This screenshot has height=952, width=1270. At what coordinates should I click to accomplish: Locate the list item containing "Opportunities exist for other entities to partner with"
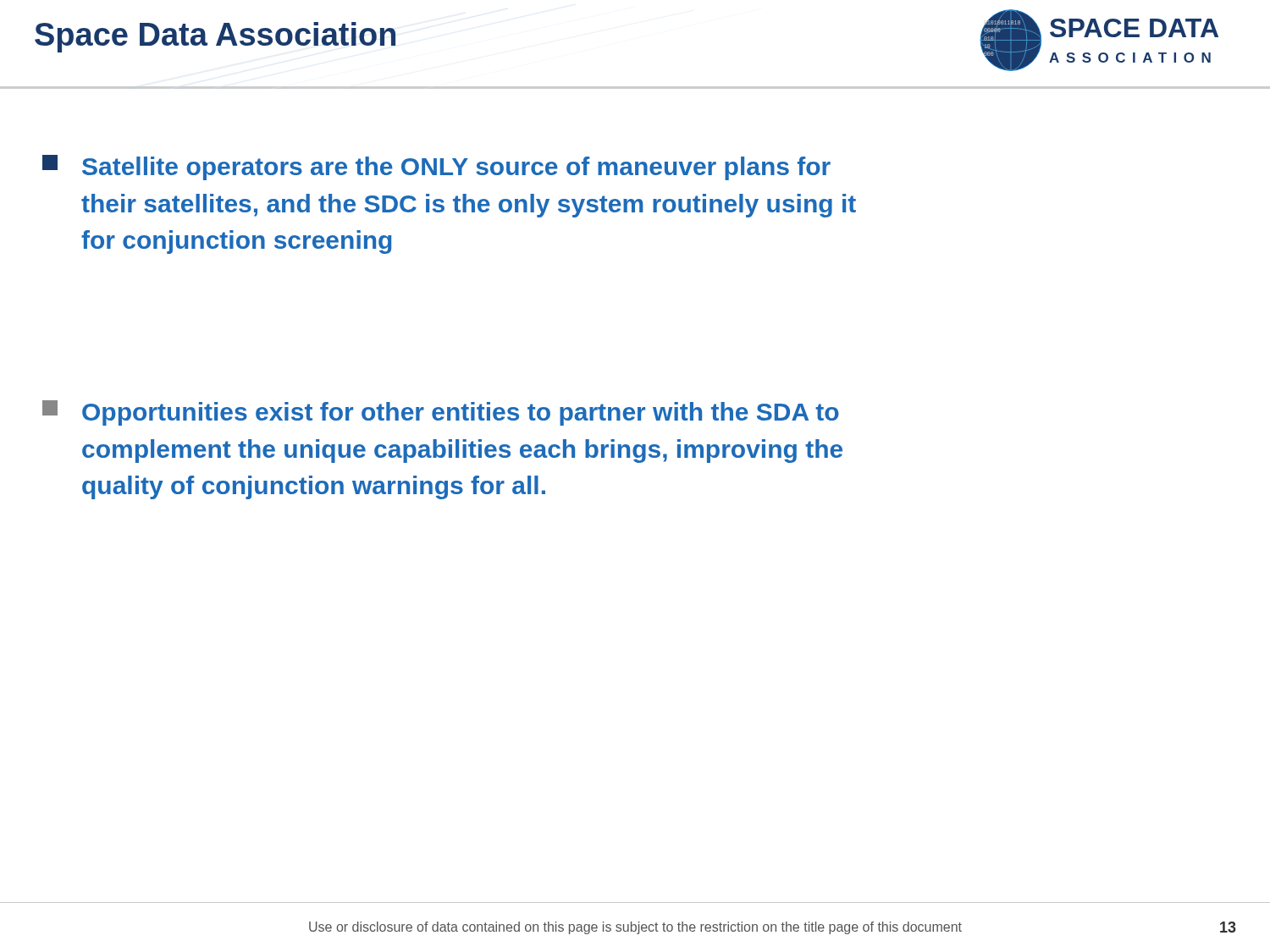point(443,449)
